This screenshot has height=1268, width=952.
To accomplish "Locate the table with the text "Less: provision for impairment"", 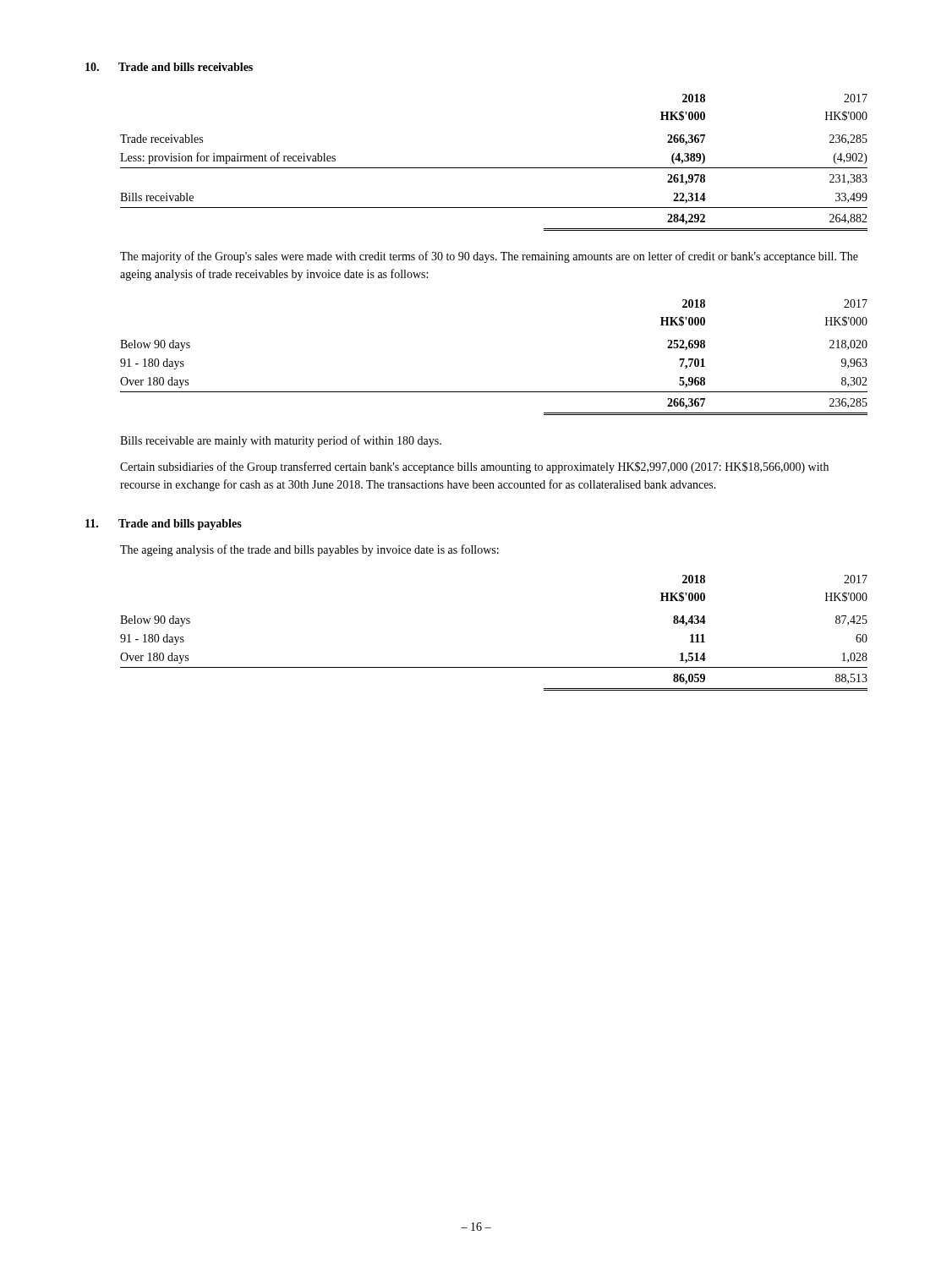I will (494, 160).
